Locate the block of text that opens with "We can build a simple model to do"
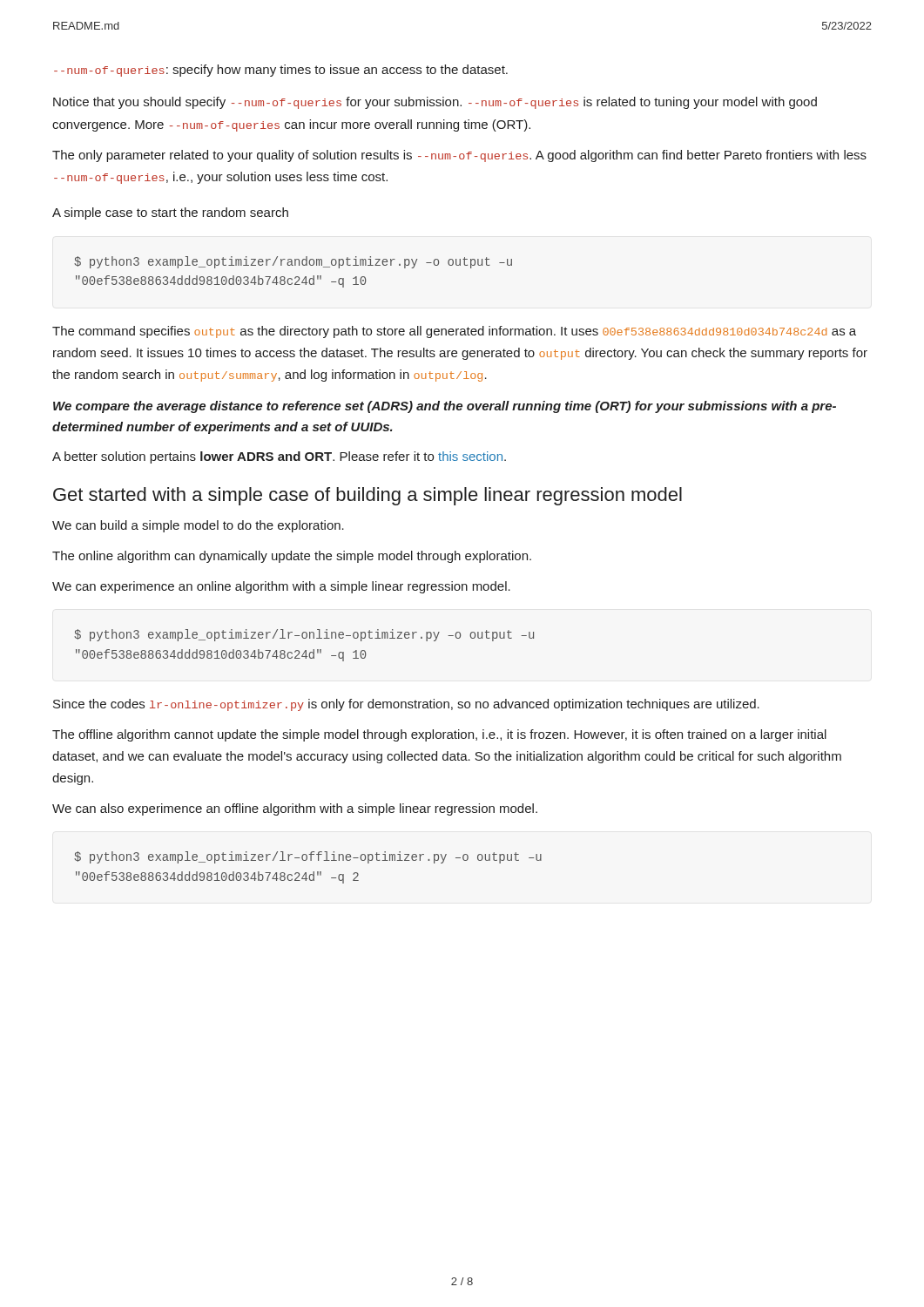The width and height of the screenshot is (924, 1307). 198,525
